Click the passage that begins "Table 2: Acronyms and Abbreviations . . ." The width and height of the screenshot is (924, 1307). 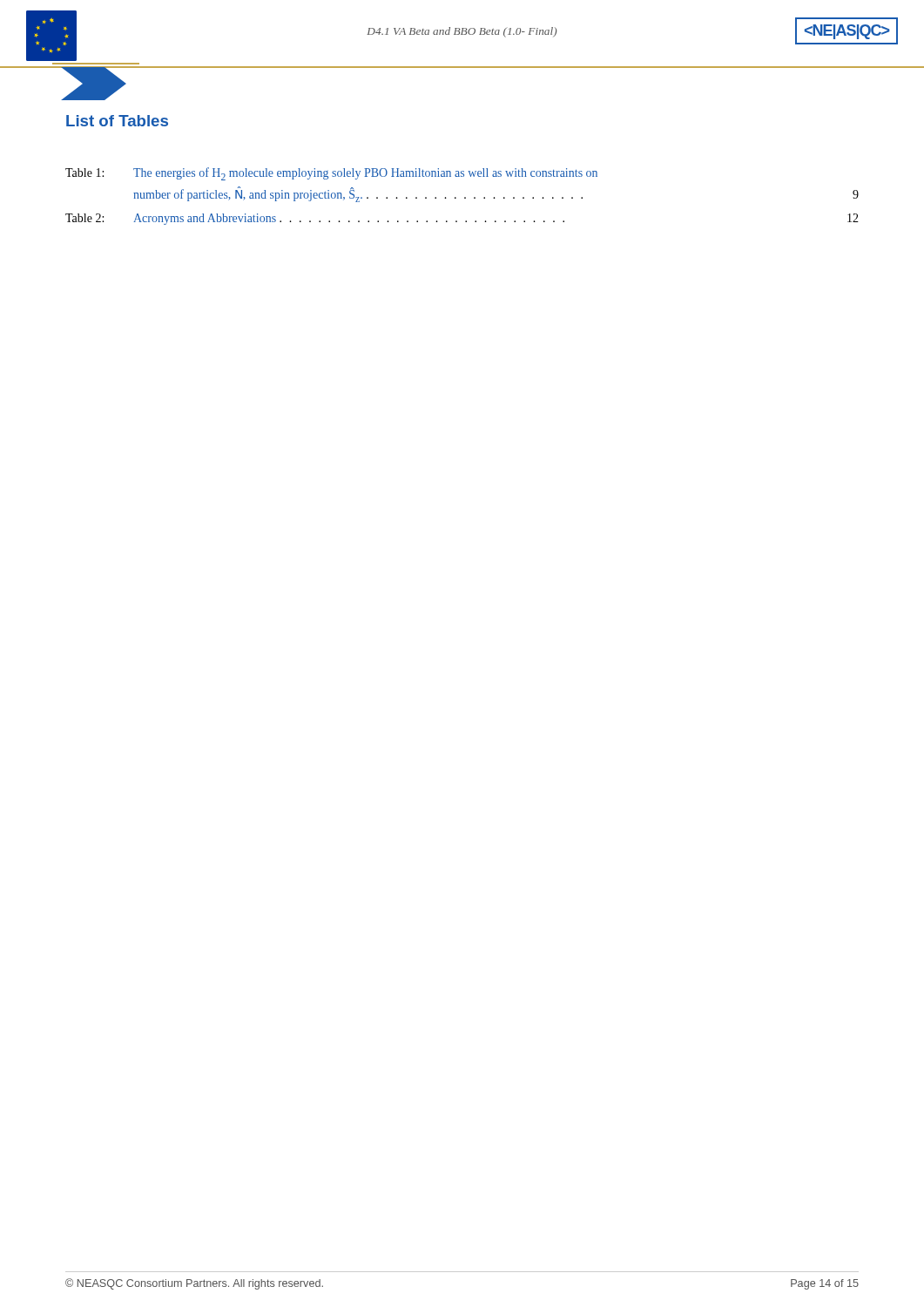462,219
